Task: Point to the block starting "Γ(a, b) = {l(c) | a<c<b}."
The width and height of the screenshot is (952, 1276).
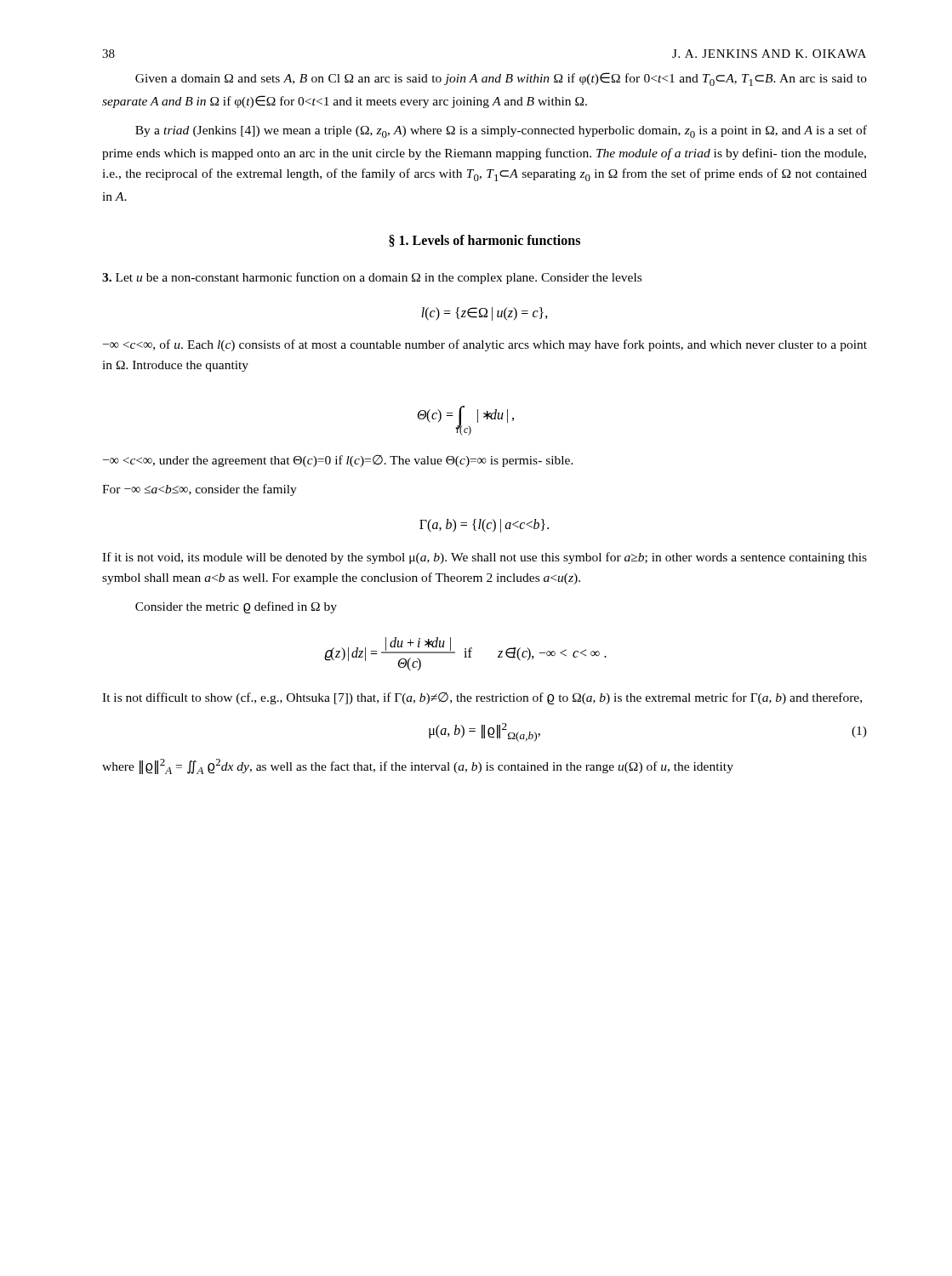Action: (x=484, y=525)
